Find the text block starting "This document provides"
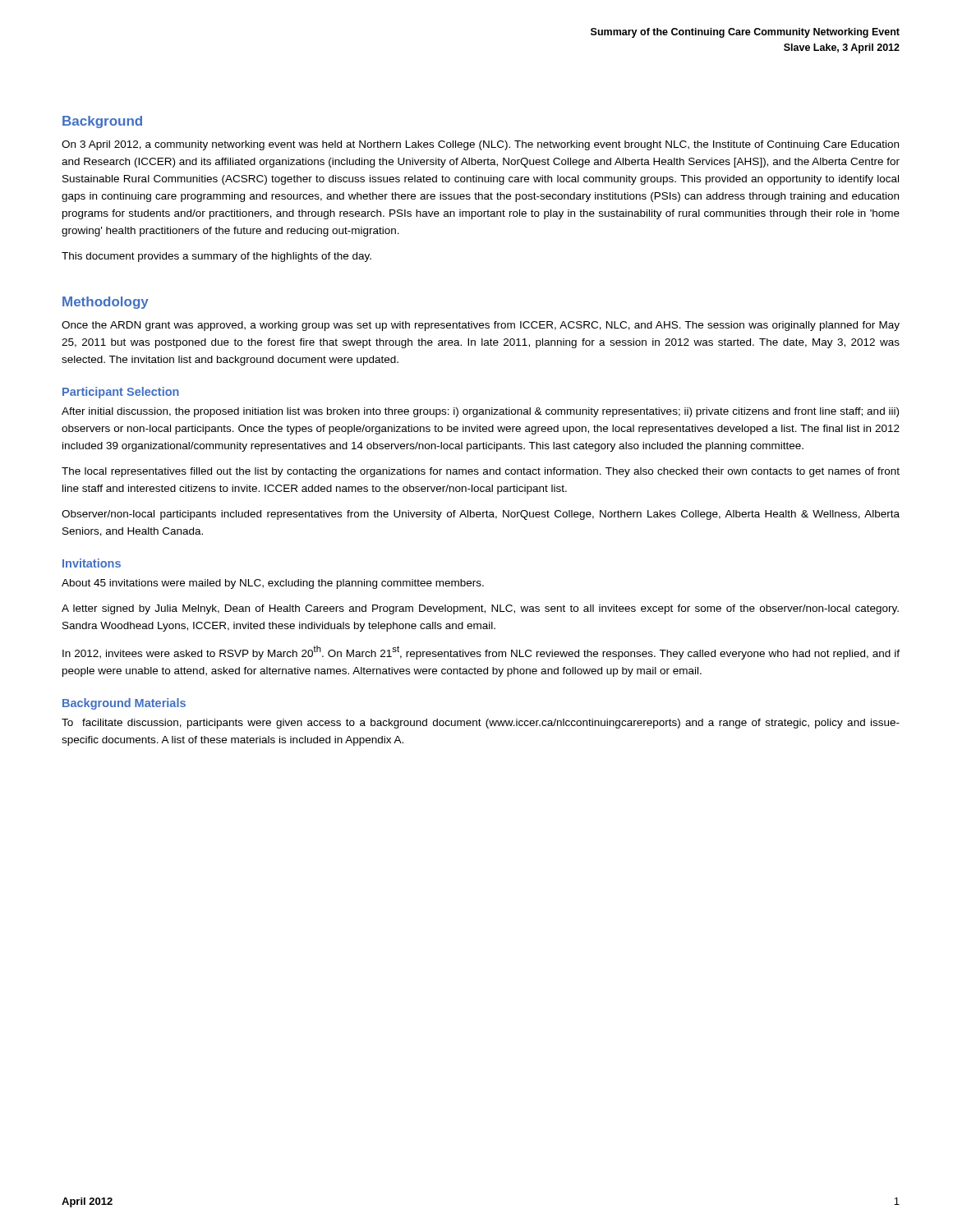953x1232 pixels. [x=217, y=256]
